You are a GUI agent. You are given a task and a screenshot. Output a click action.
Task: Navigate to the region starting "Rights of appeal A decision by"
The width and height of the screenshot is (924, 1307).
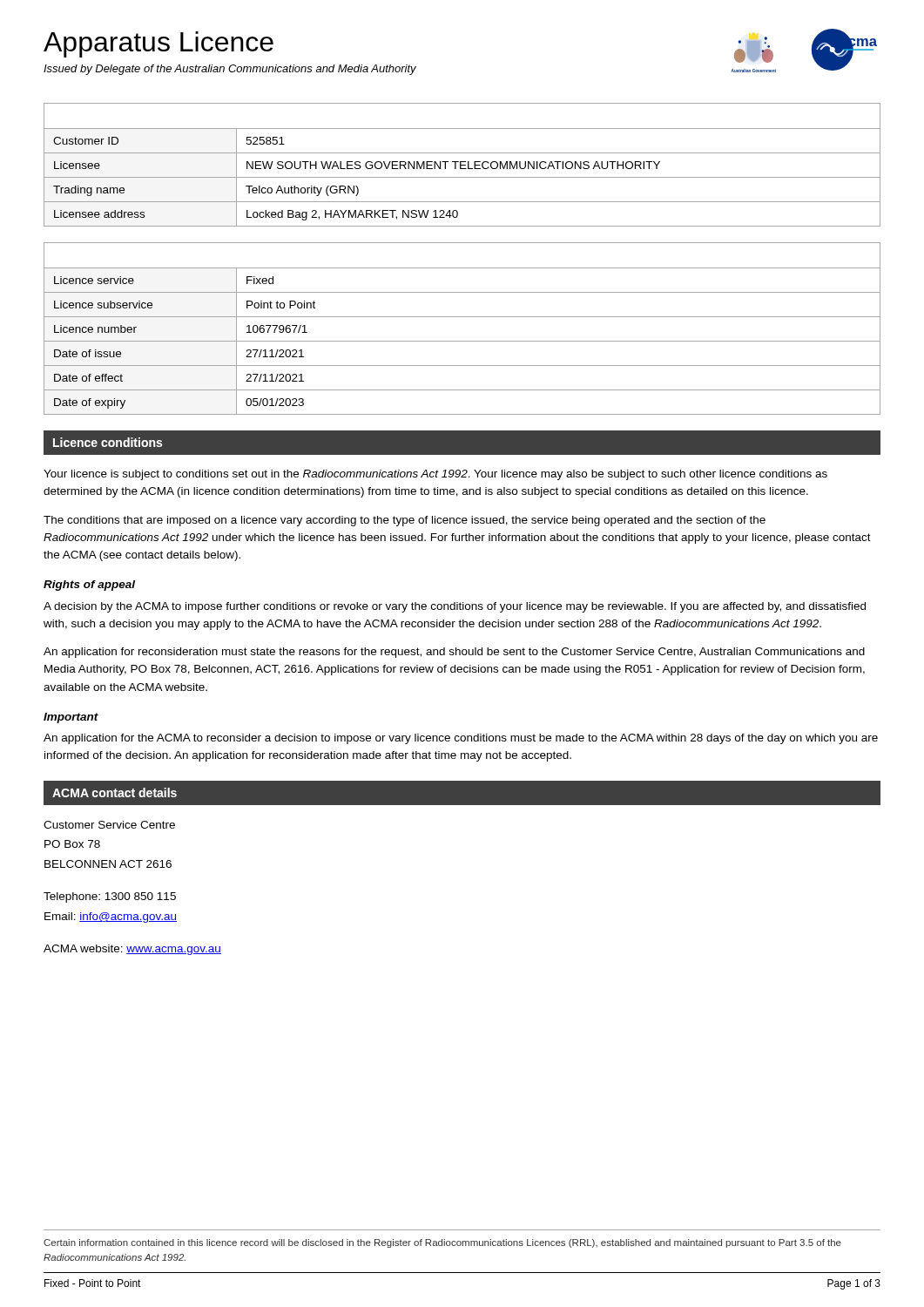(462, 603)
